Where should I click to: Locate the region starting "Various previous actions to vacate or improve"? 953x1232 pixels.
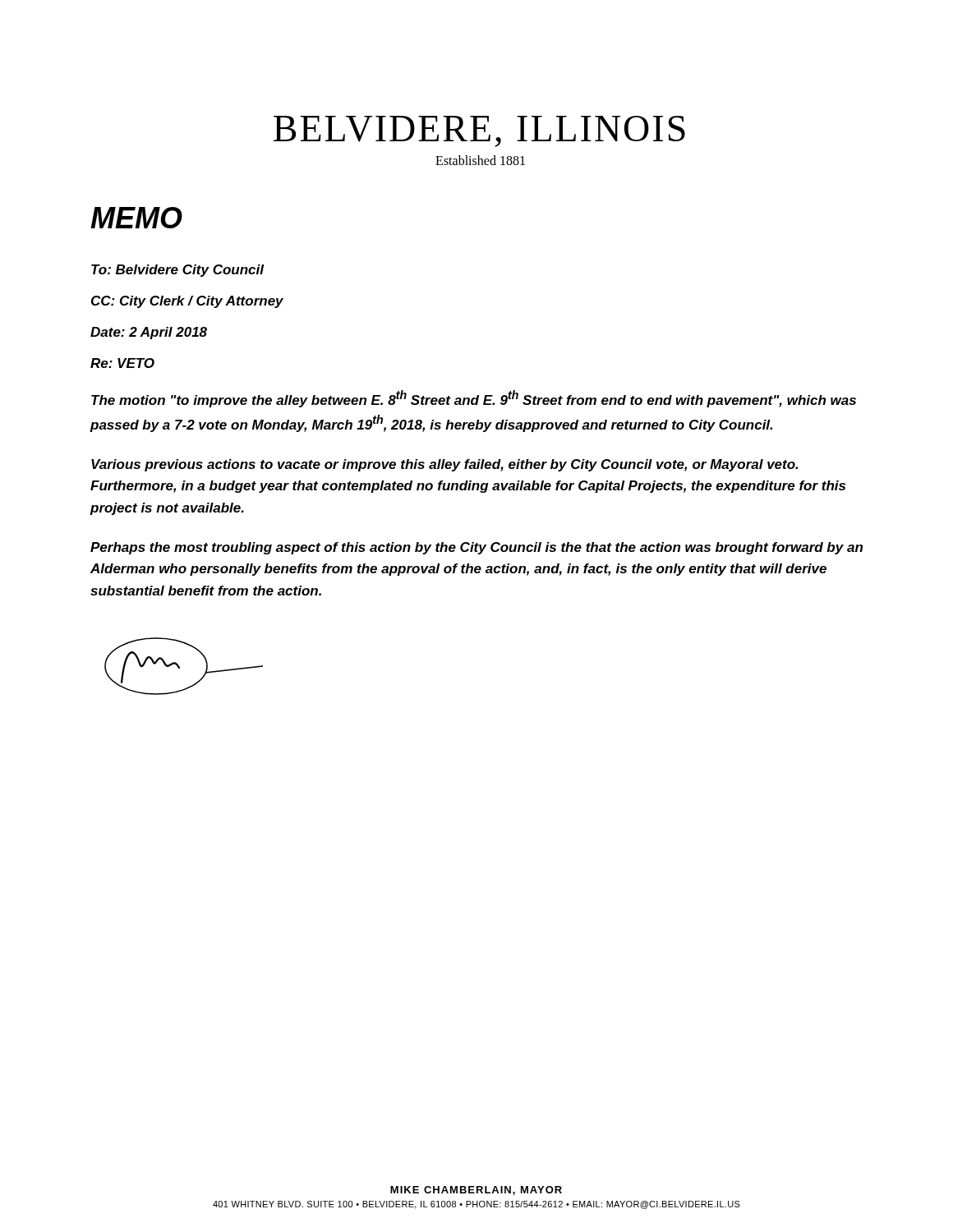[468, 486]
